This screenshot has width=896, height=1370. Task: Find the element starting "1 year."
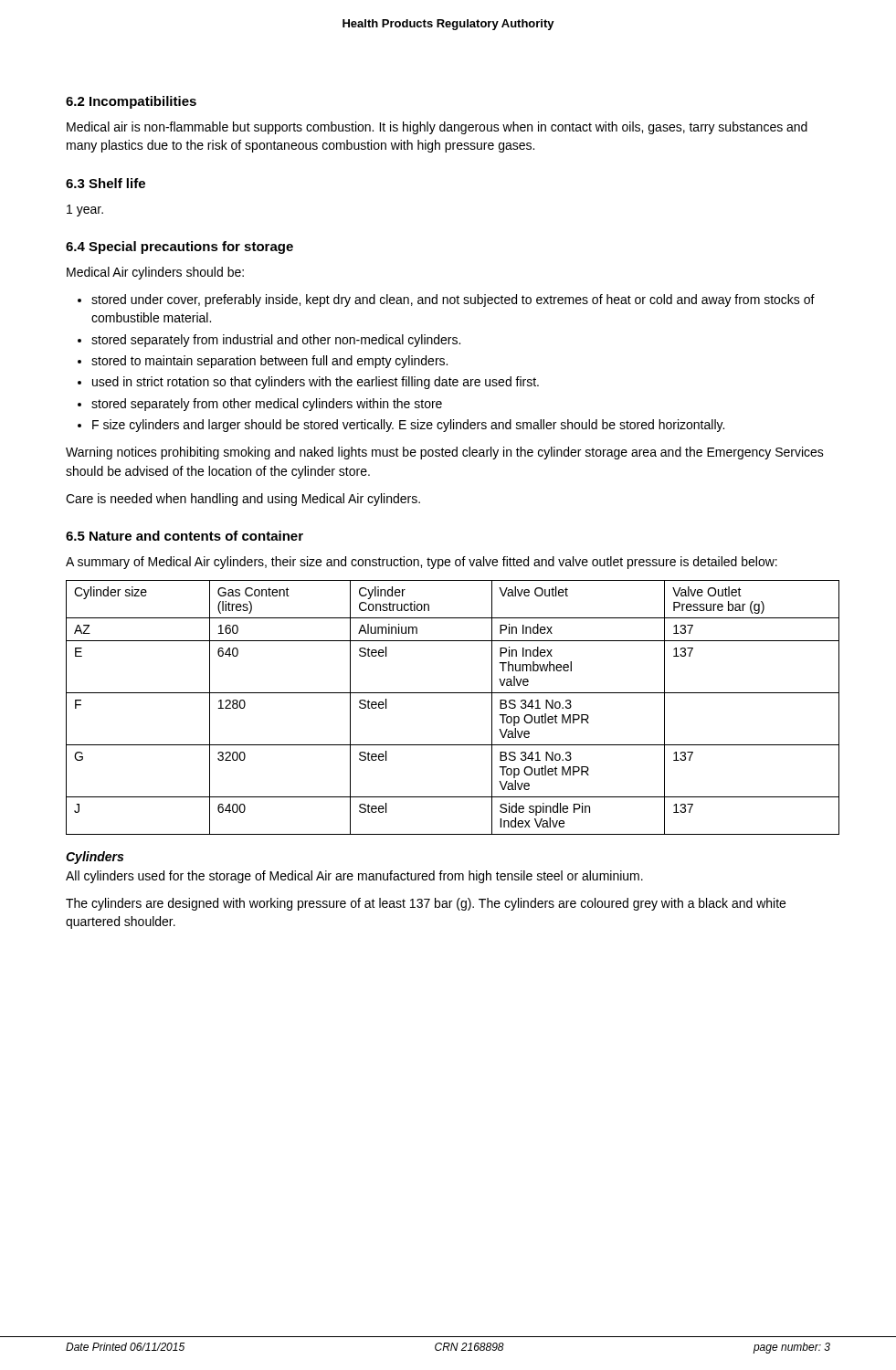85,209
